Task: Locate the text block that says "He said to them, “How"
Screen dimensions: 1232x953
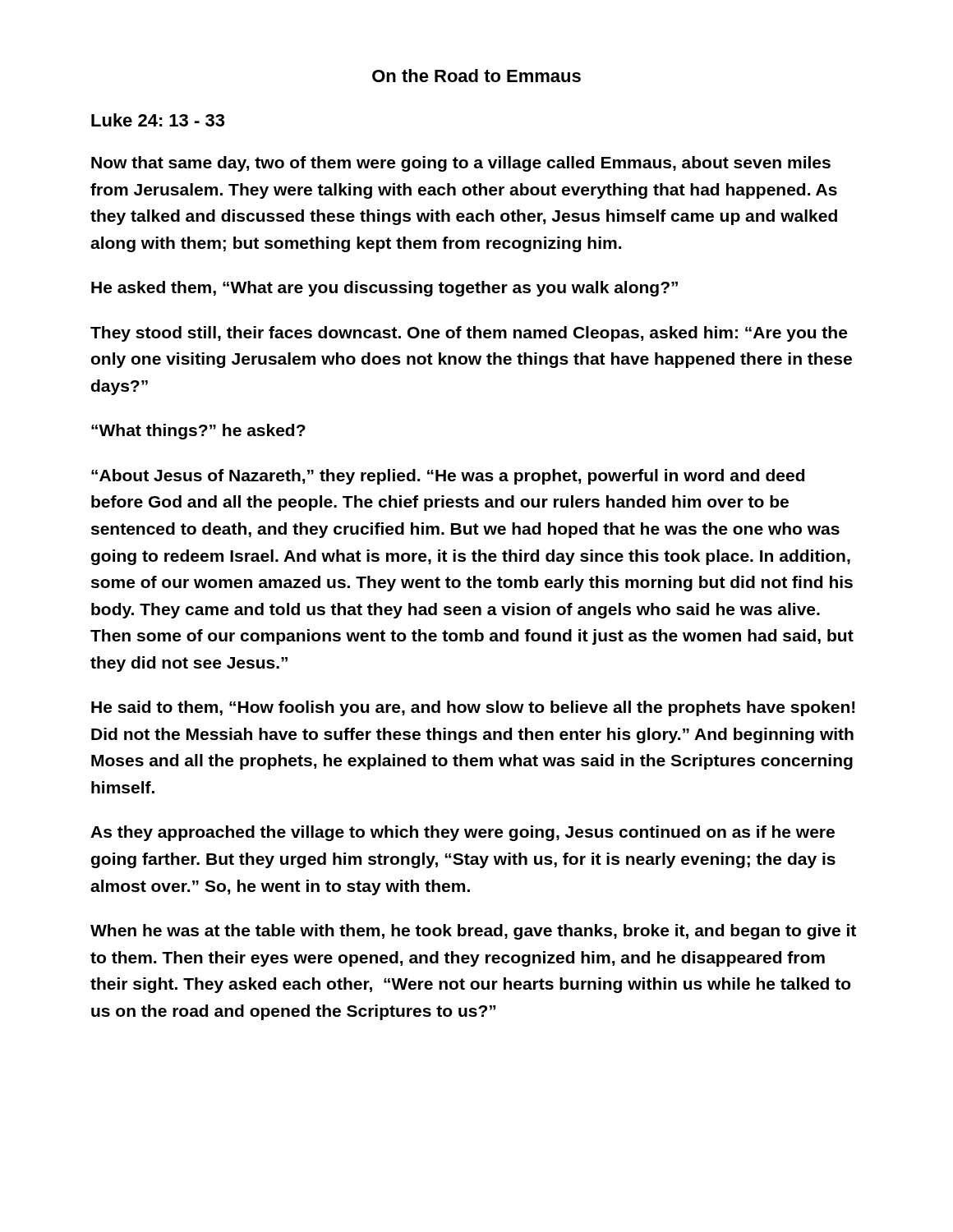Action: click(473, 747)
